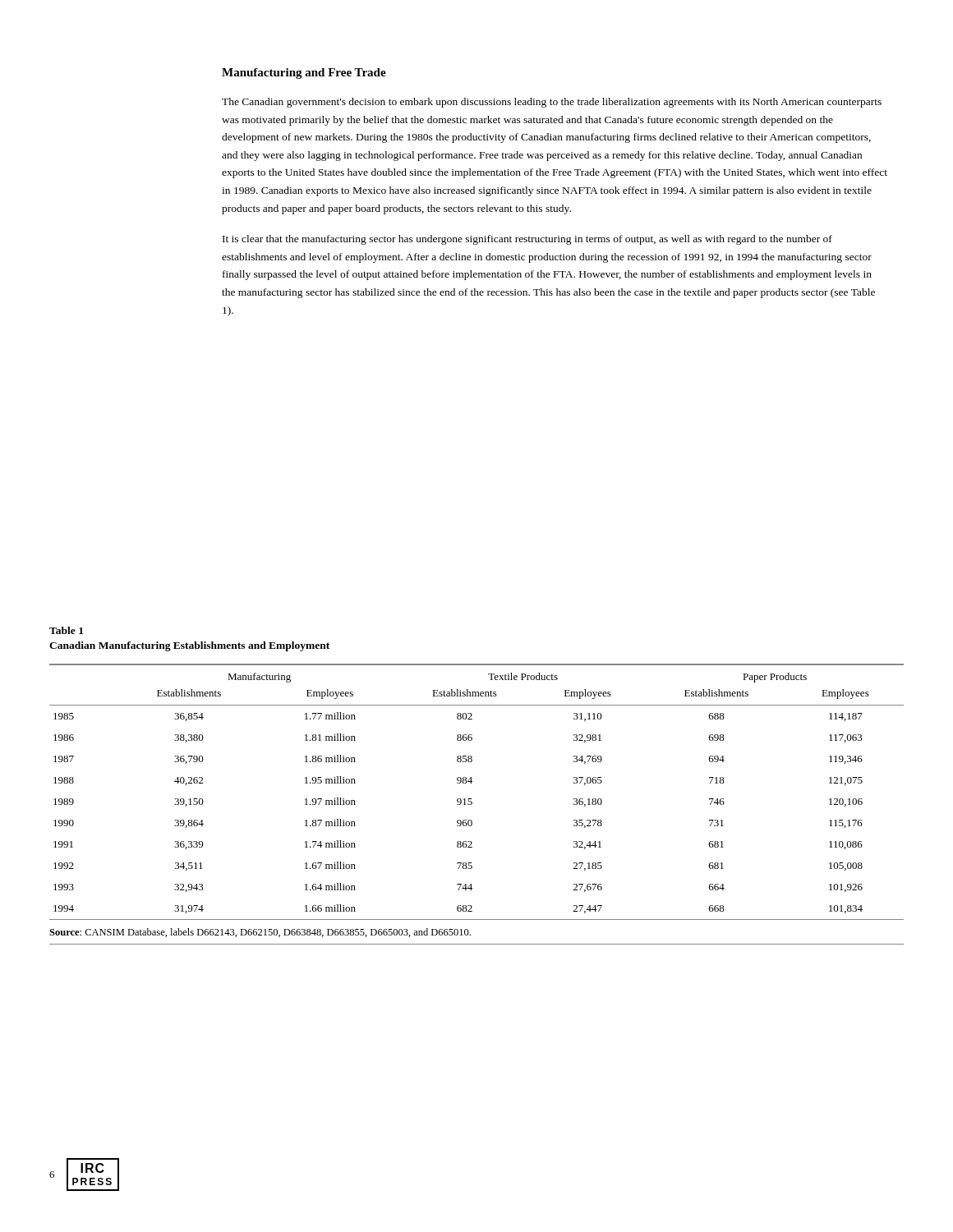Select the table
The image size is (953, 1232).
point(476,804)
